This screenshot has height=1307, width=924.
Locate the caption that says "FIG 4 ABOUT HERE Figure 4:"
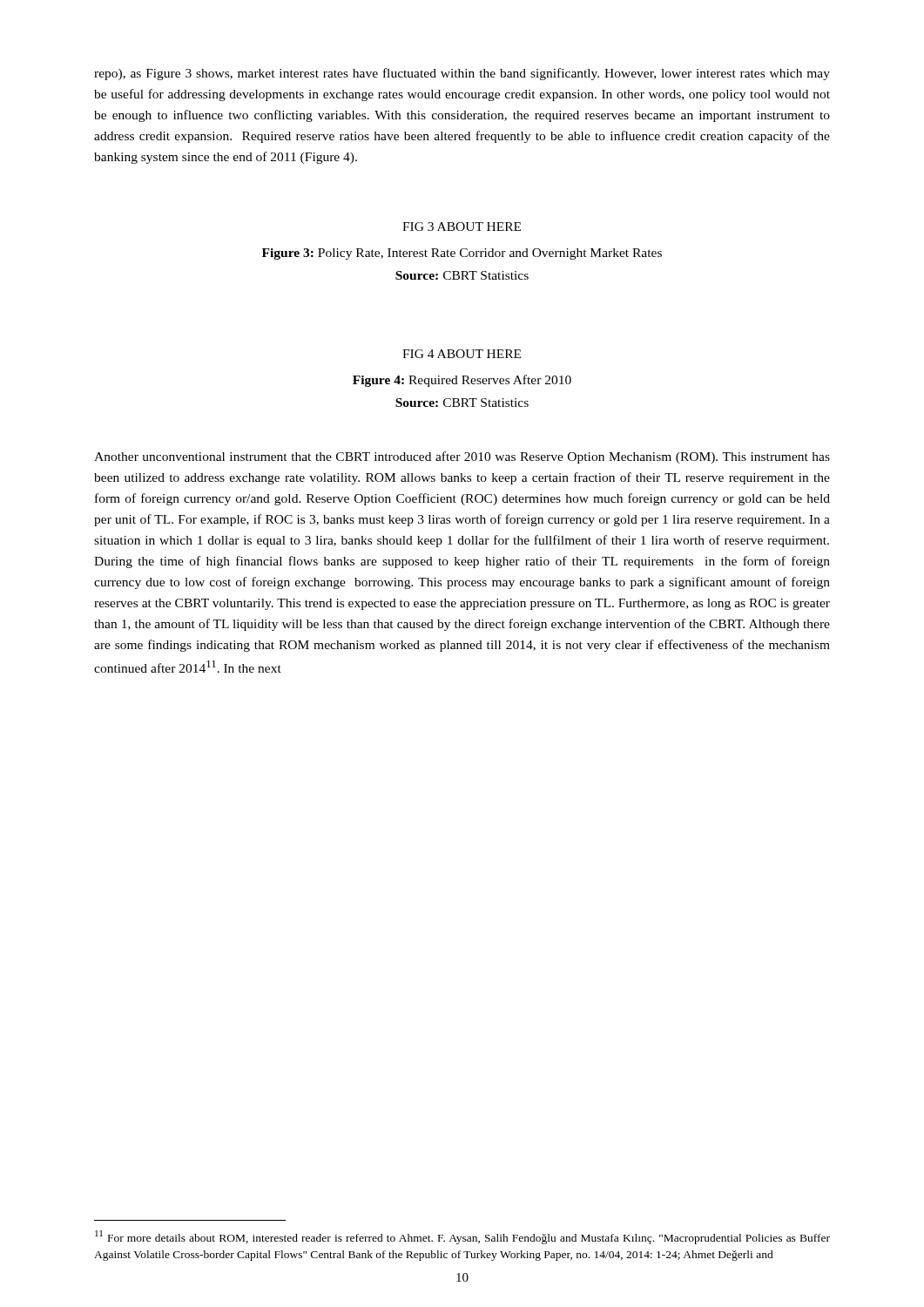click(x=462, y=378)
